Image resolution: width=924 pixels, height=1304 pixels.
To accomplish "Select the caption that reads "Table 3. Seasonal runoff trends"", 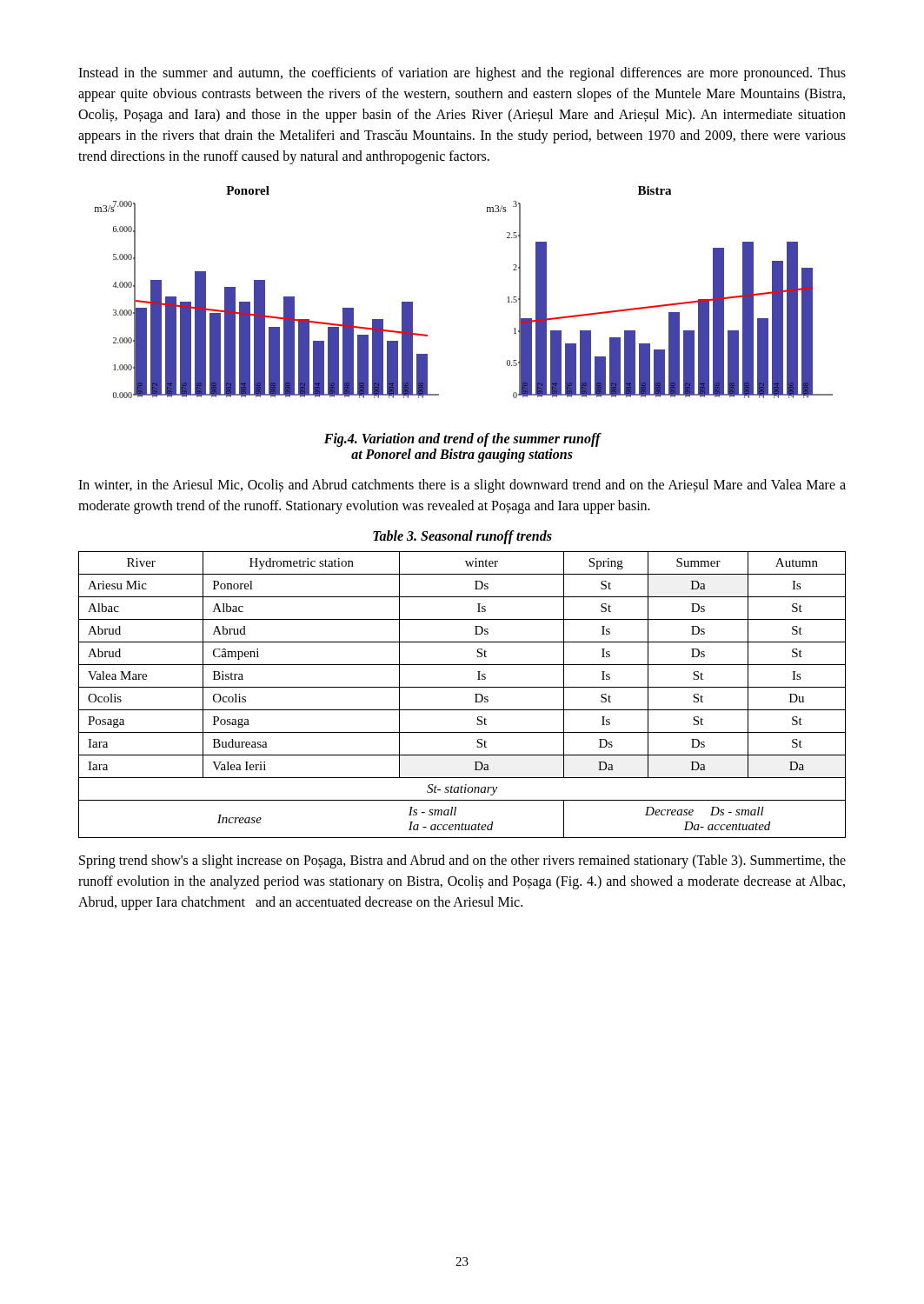I will (462, 536).
